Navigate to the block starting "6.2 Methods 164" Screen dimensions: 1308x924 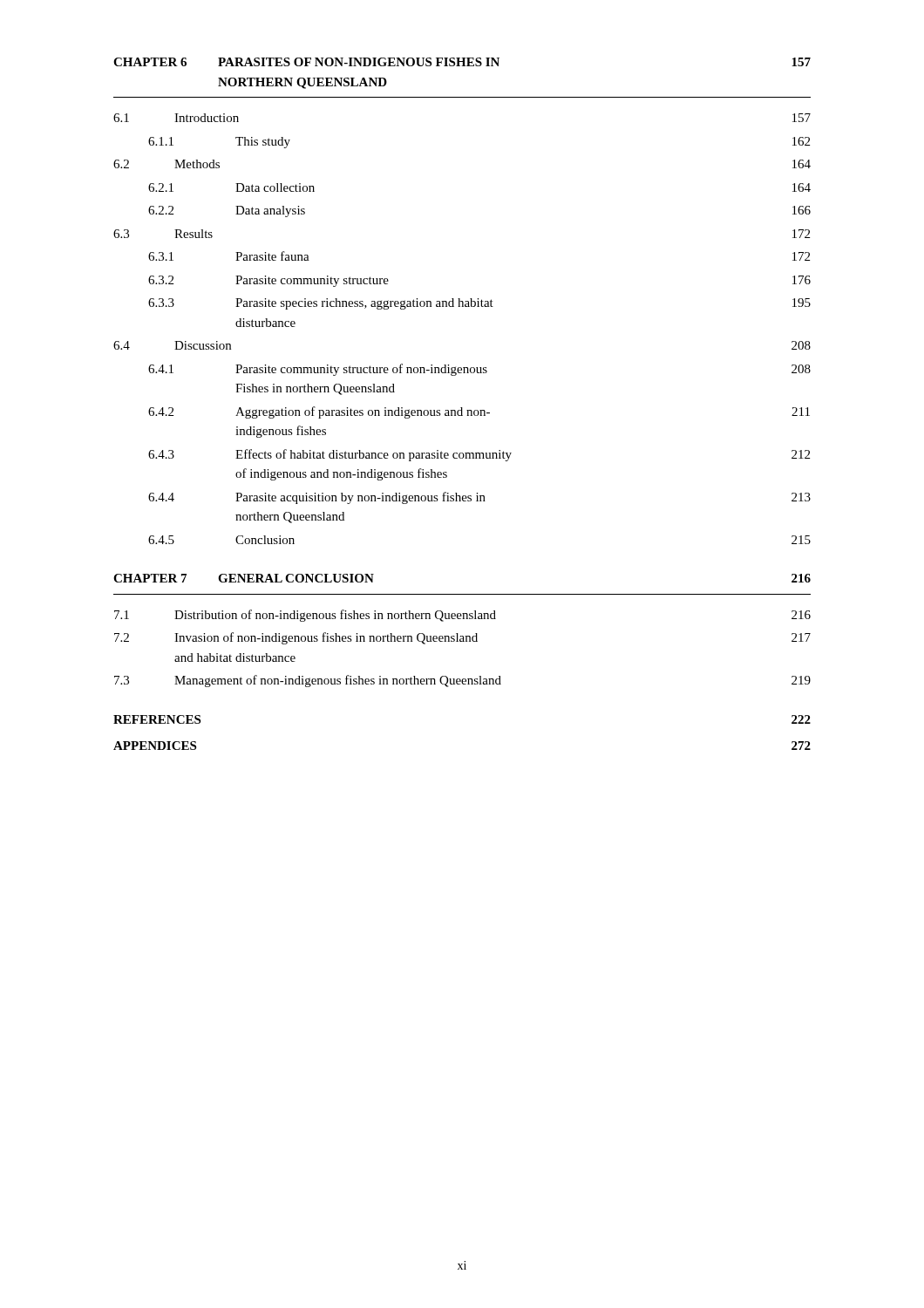pos(116,164)
